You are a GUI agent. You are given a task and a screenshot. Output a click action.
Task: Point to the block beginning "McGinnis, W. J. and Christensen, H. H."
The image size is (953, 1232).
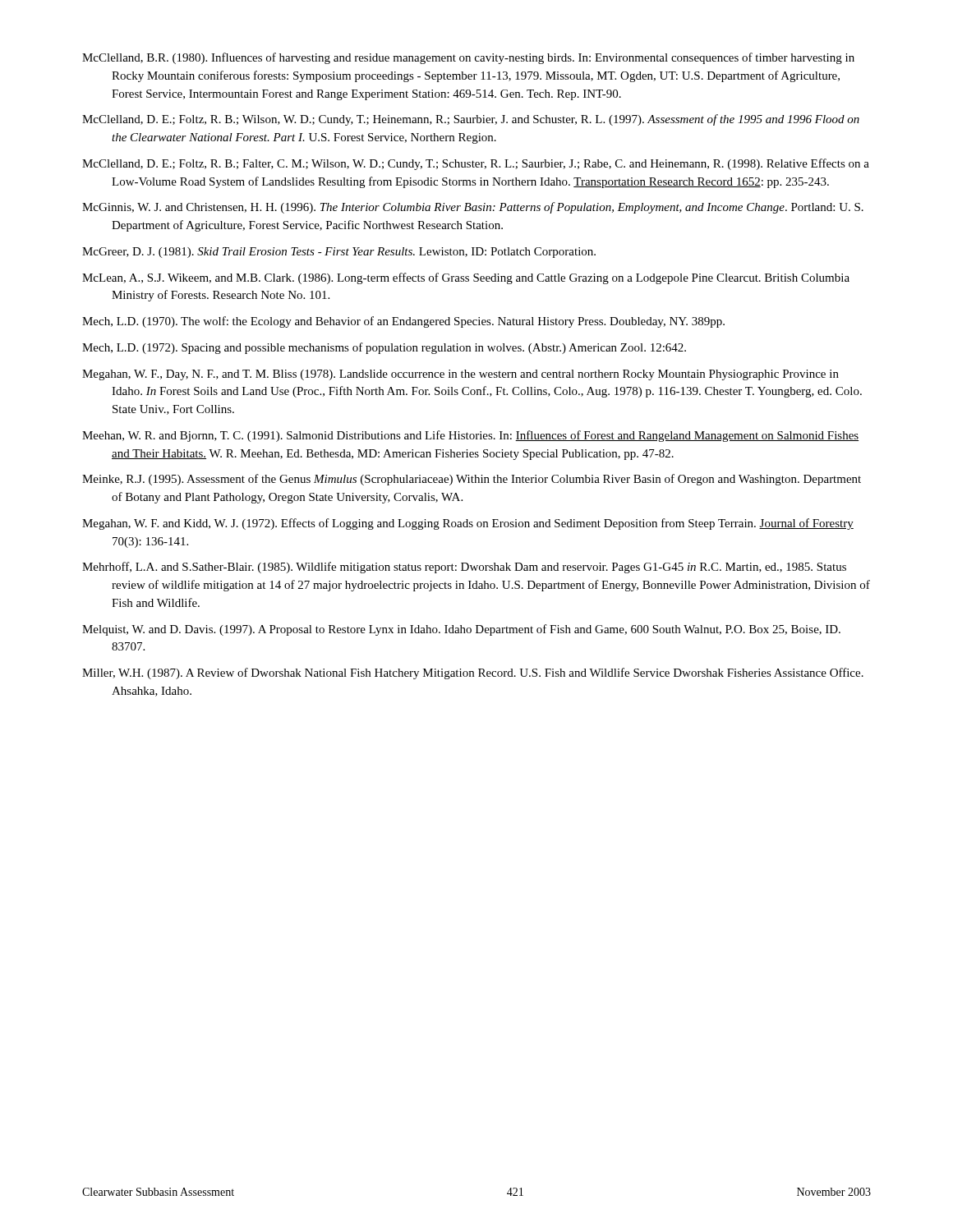[x=473, y=216]
